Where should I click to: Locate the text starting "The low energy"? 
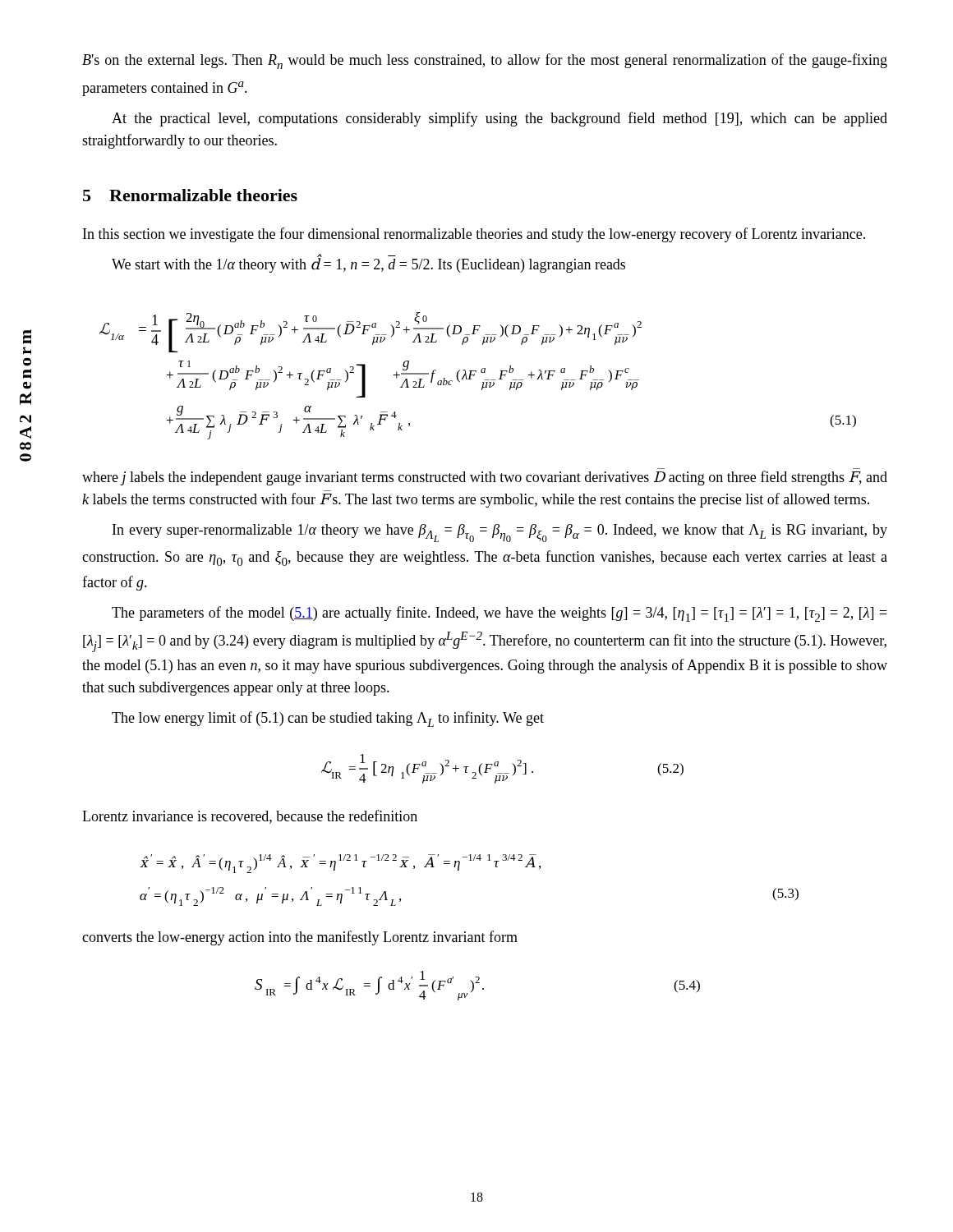328,719
